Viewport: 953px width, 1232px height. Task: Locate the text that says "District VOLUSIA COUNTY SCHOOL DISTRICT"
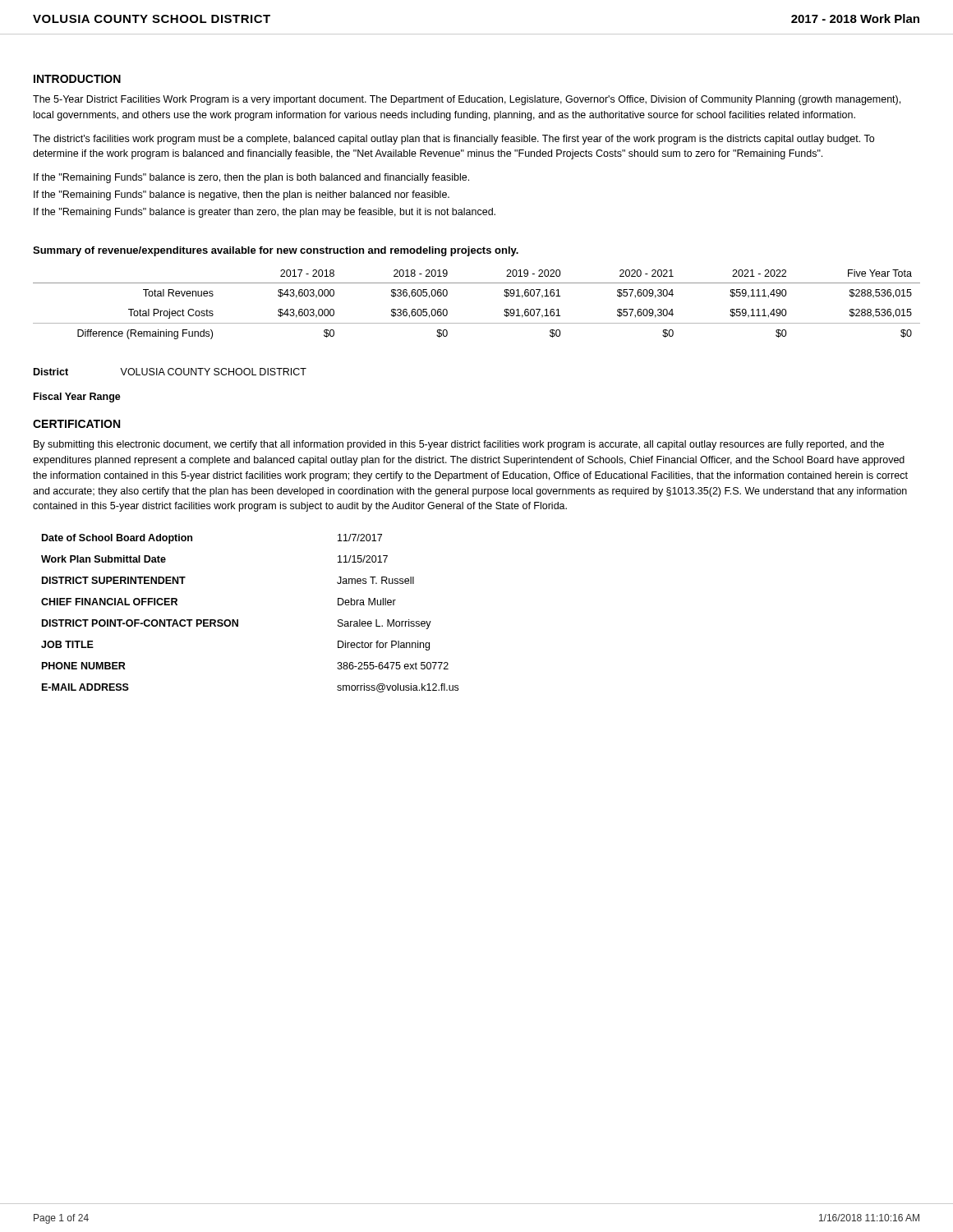pos(170,372)
